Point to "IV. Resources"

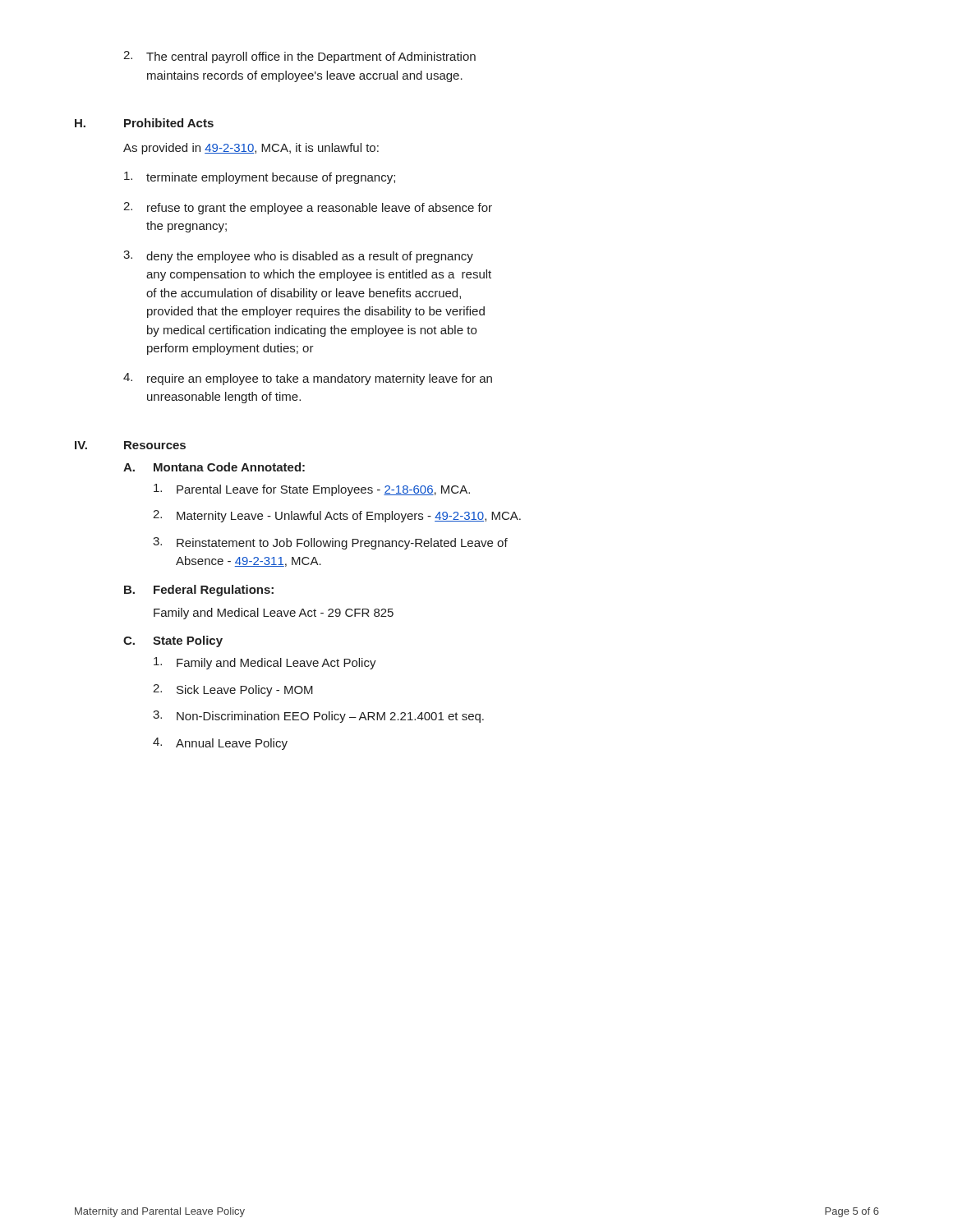(130, 445)
